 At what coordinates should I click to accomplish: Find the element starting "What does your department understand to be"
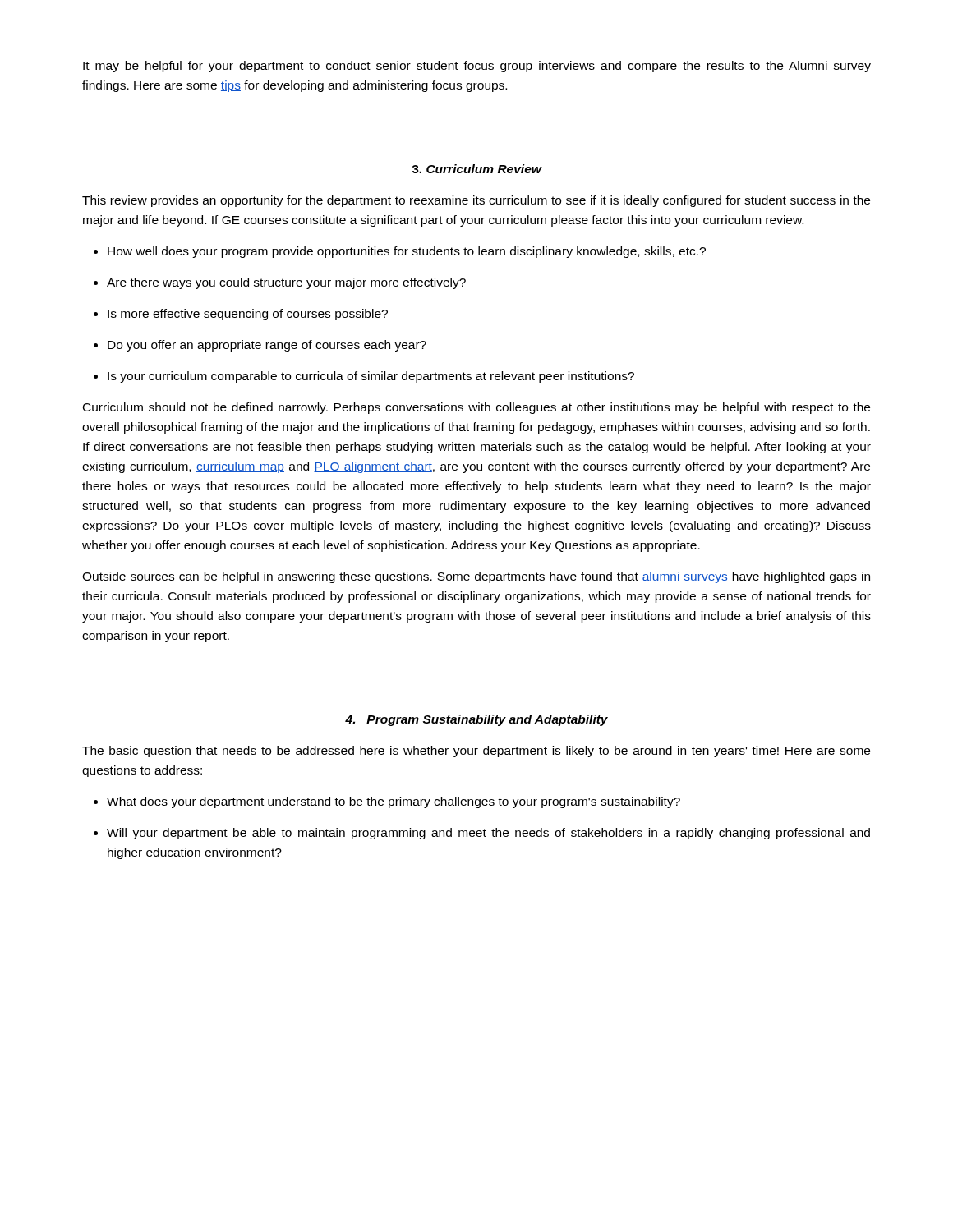489,802
